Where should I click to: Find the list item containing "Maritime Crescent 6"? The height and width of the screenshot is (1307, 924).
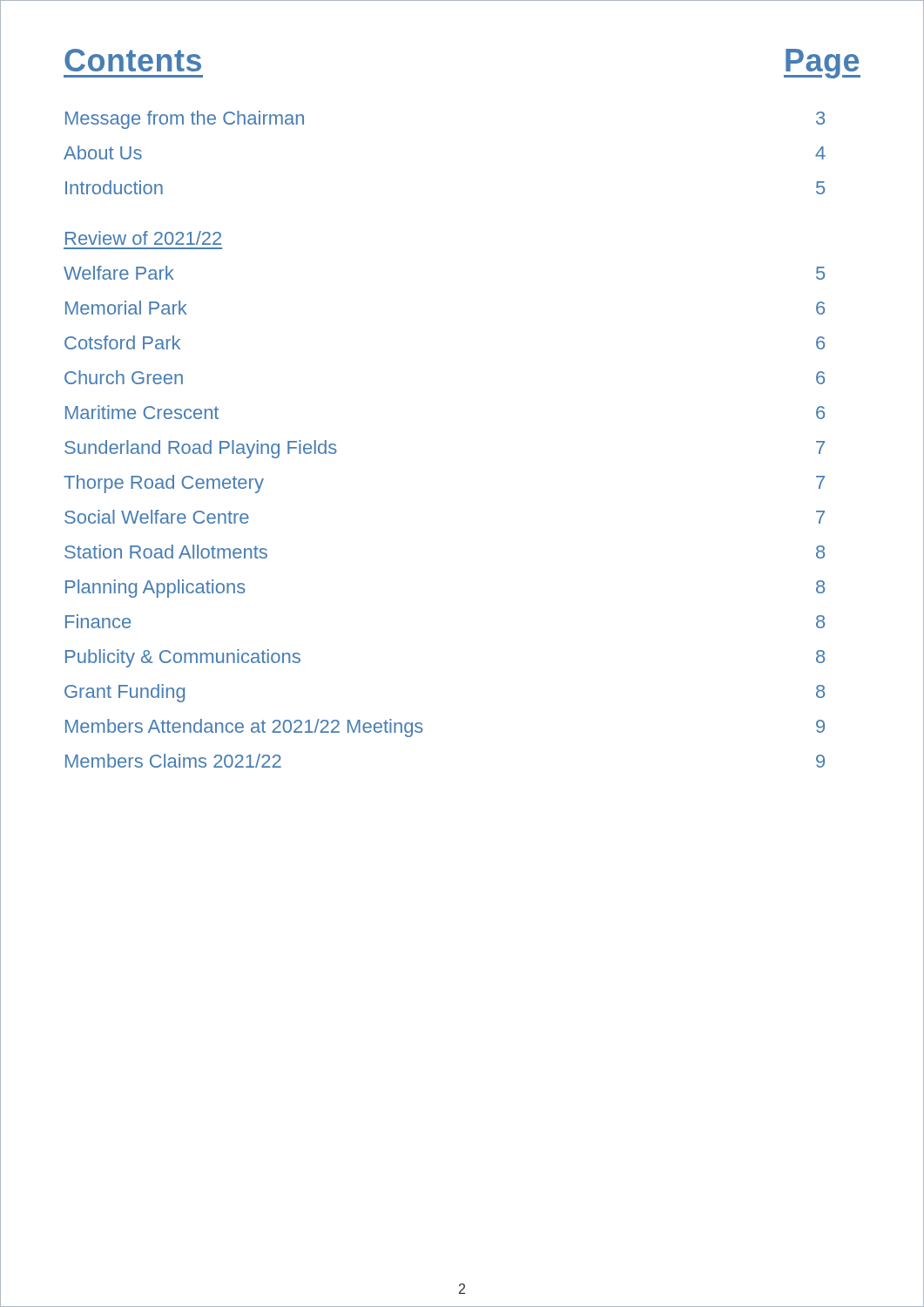pos(145,412)
